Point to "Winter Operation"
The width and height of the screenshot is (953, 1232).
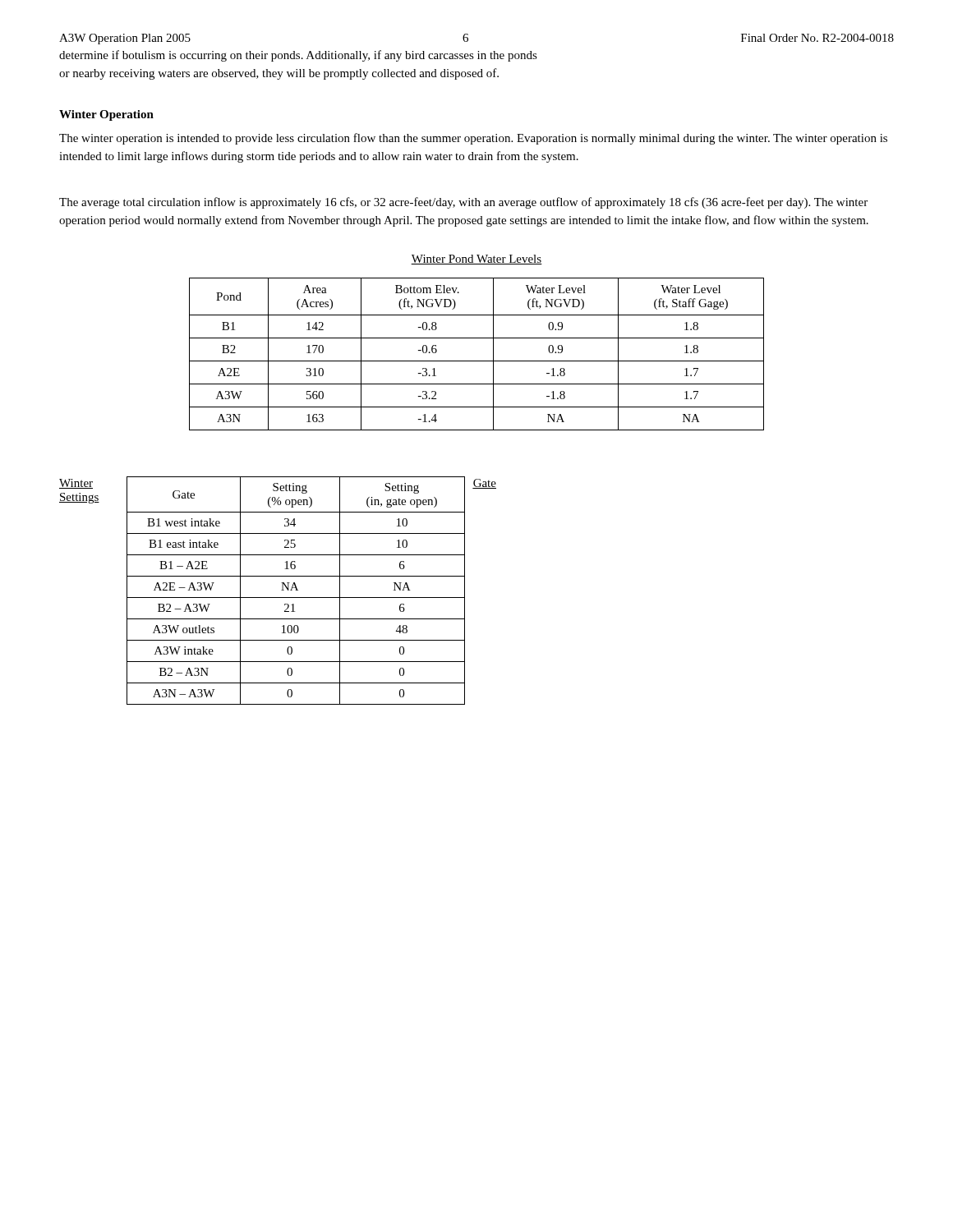click(106, 114)
